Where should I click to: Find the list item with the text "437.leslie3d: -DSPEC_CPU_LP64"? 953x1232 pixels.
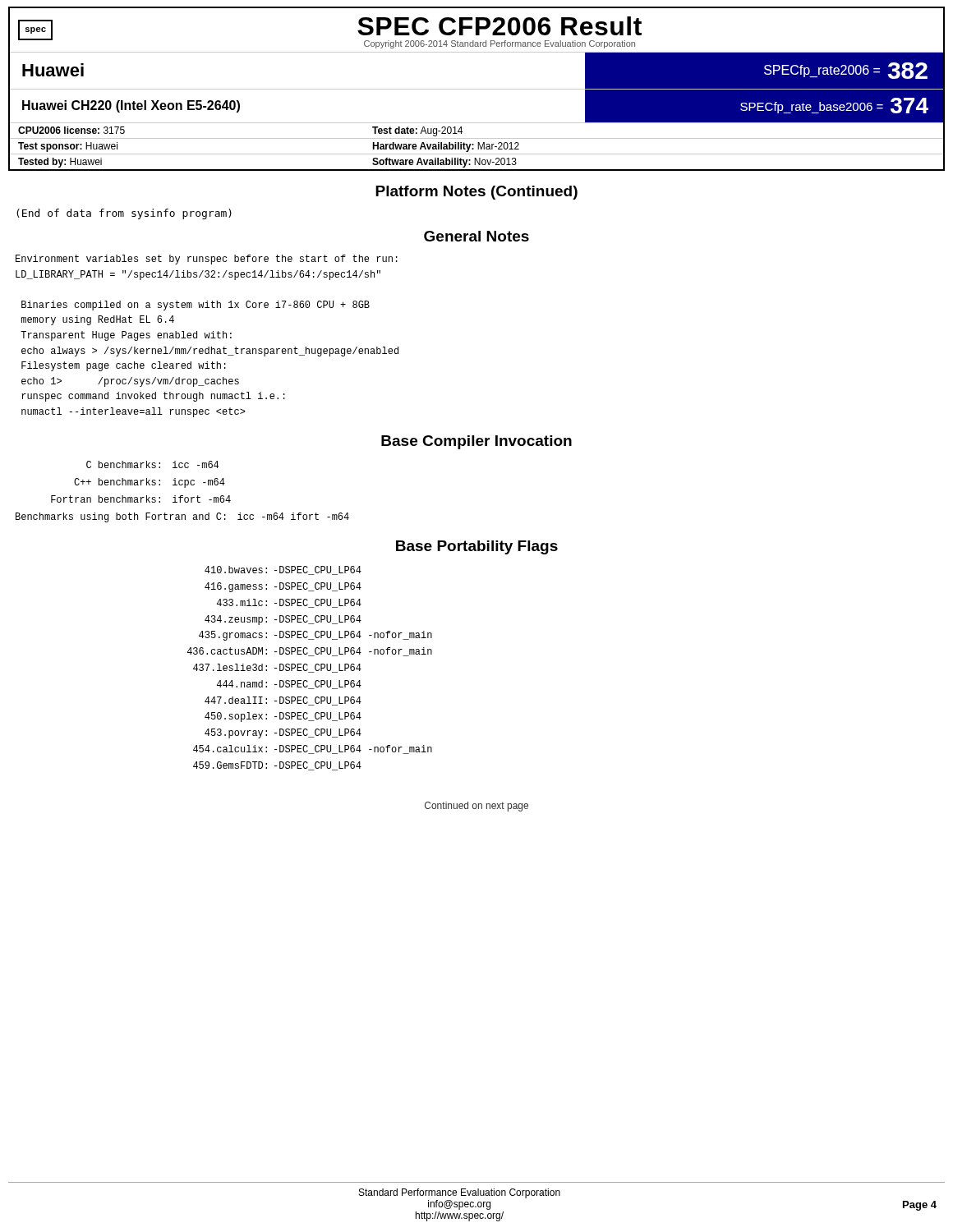pyautogui.click(x=188, y=669)
